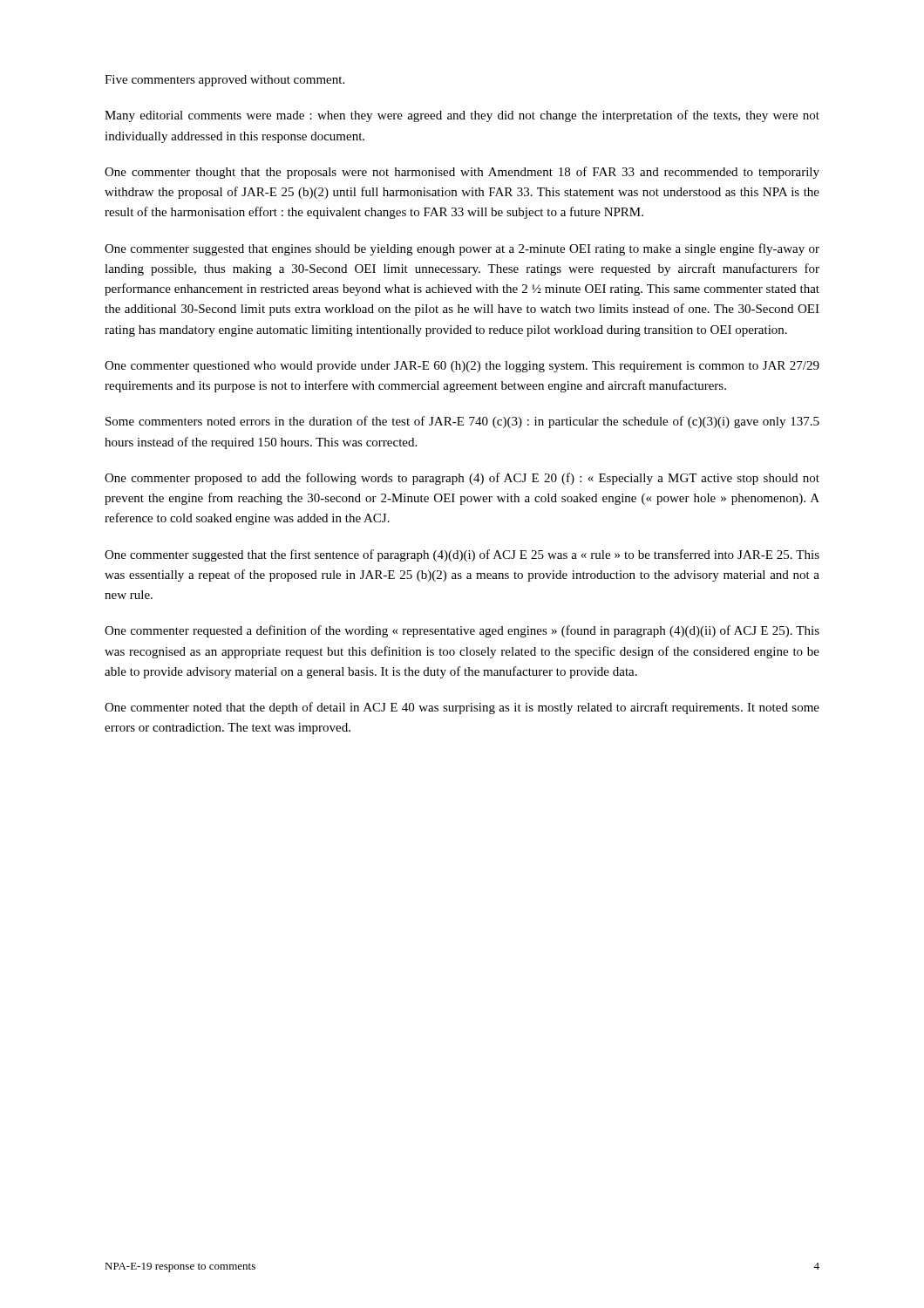Click on the region starting "One commenter proposed to add the following words"
Image resolution: width=924 pixels, height=1308 pixels.
pos(462,498)
